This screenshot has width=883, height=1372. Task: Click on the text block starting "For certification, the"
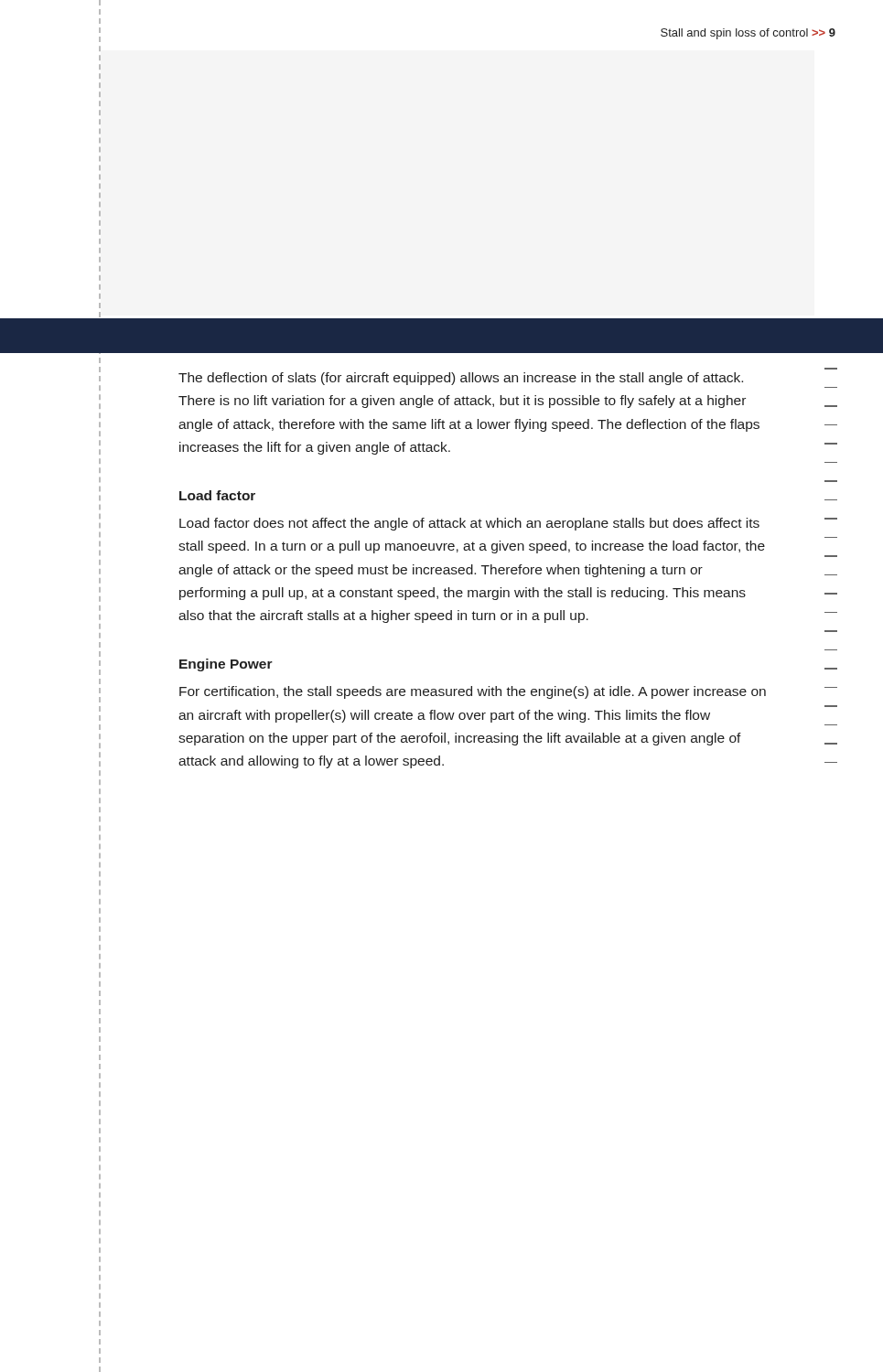click(472, 726)
